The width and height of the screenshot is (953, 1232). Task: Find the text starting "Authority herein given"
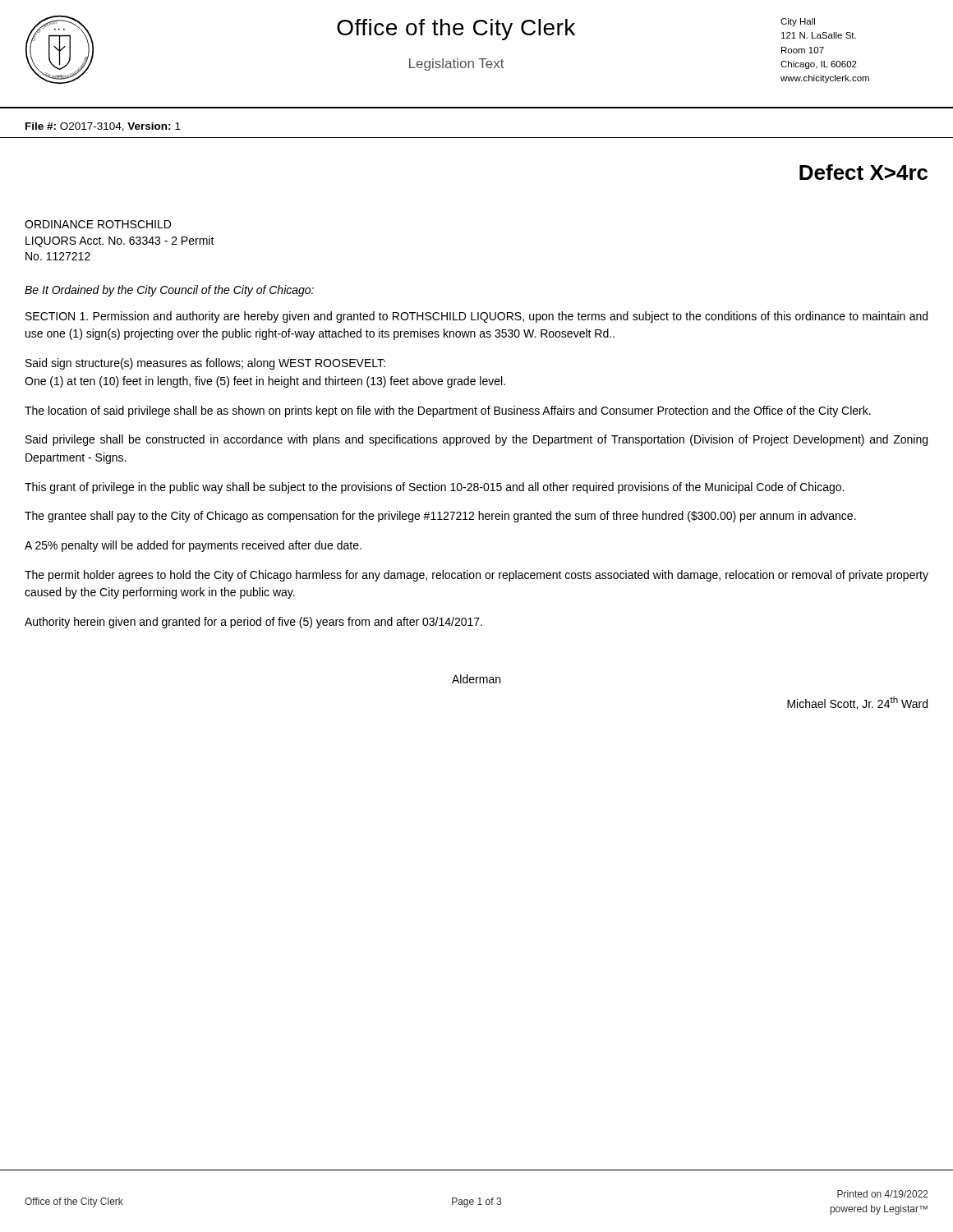[254, 622]
